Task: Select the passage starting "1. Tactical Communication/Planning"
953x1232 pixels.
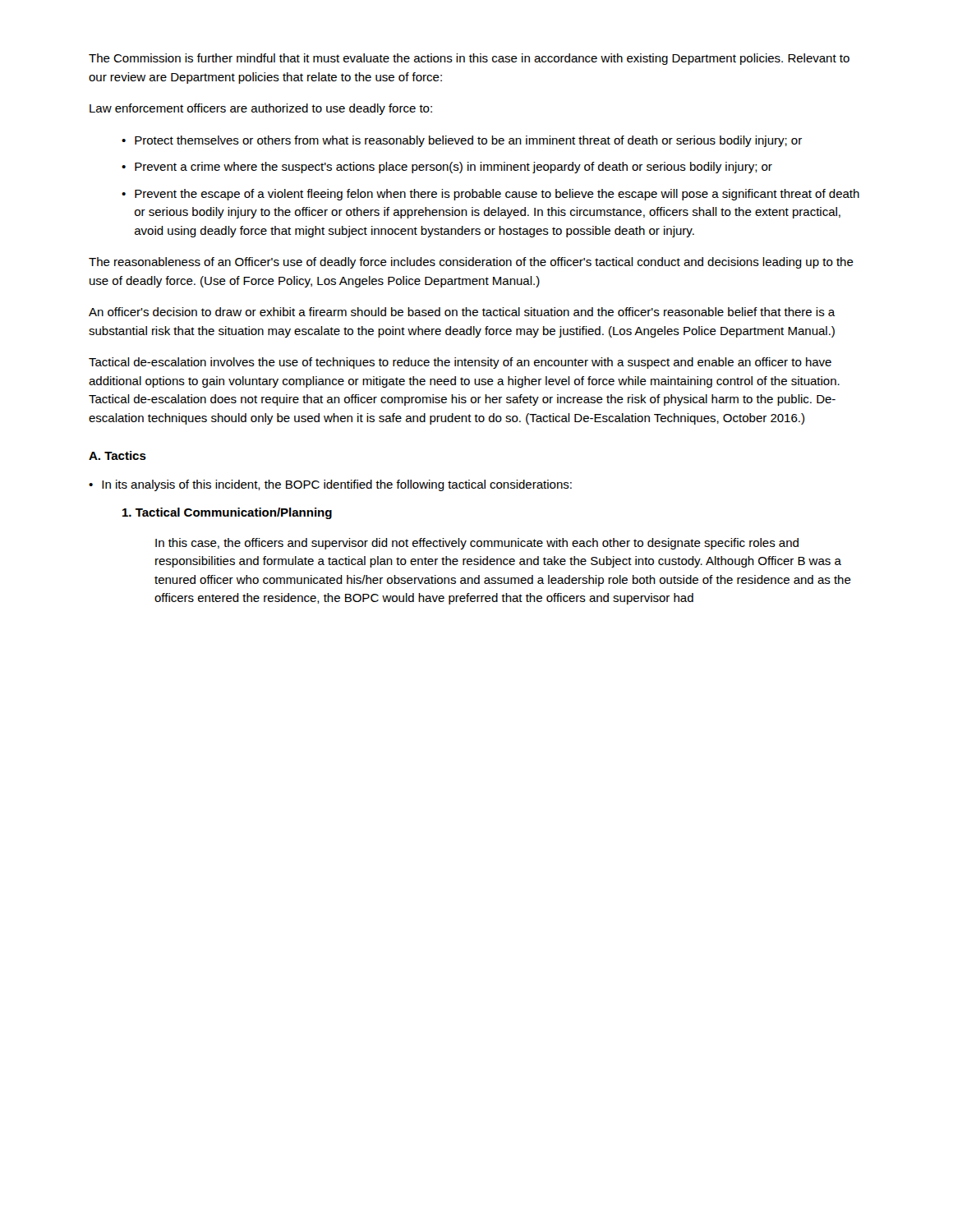Action: tap(227, 512)
